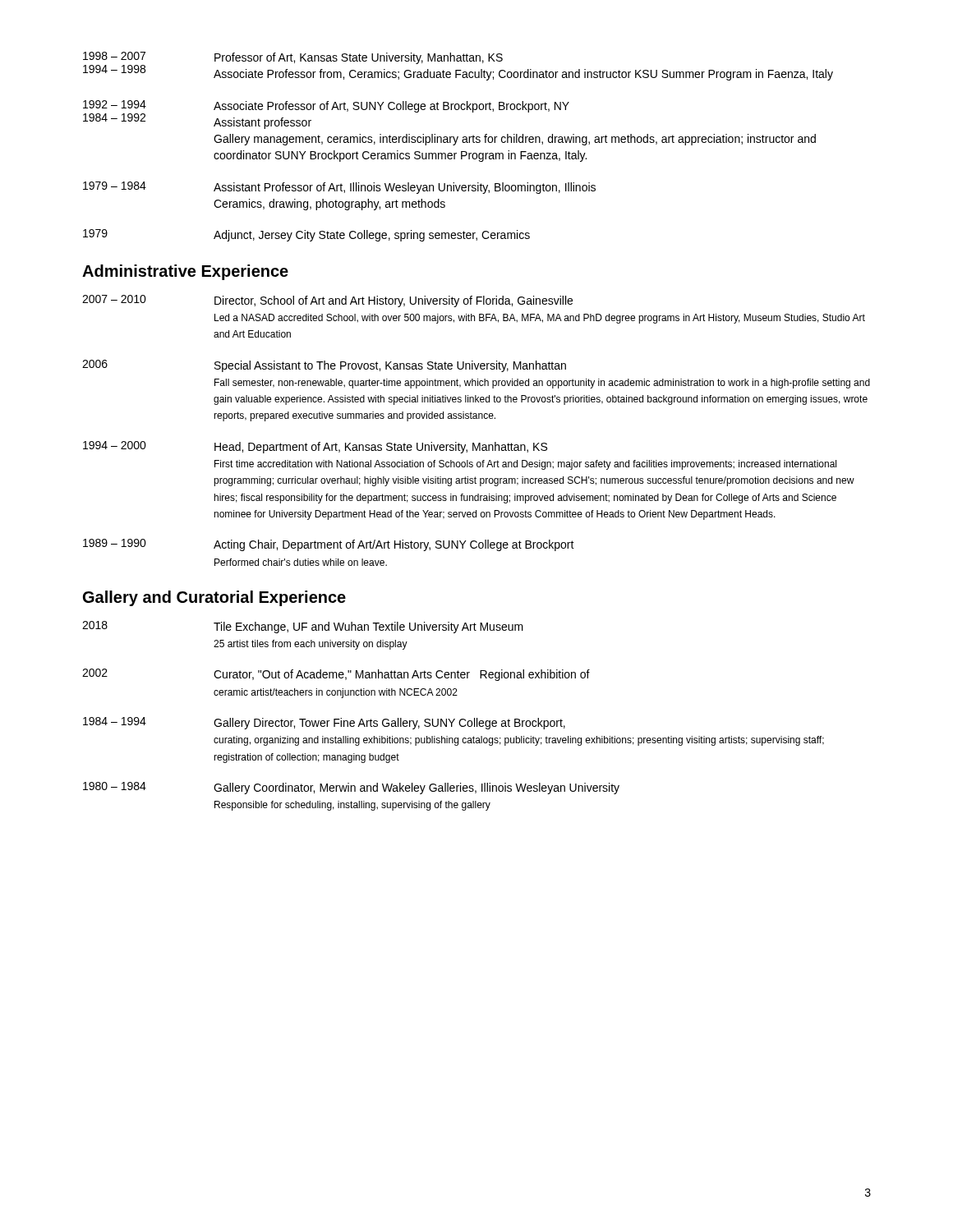This screenshot has height=1232, width=953.
Task: Locate the list item that says "1989 – 1990 Acting Chair, Department of"
Action: coord(476,553)
